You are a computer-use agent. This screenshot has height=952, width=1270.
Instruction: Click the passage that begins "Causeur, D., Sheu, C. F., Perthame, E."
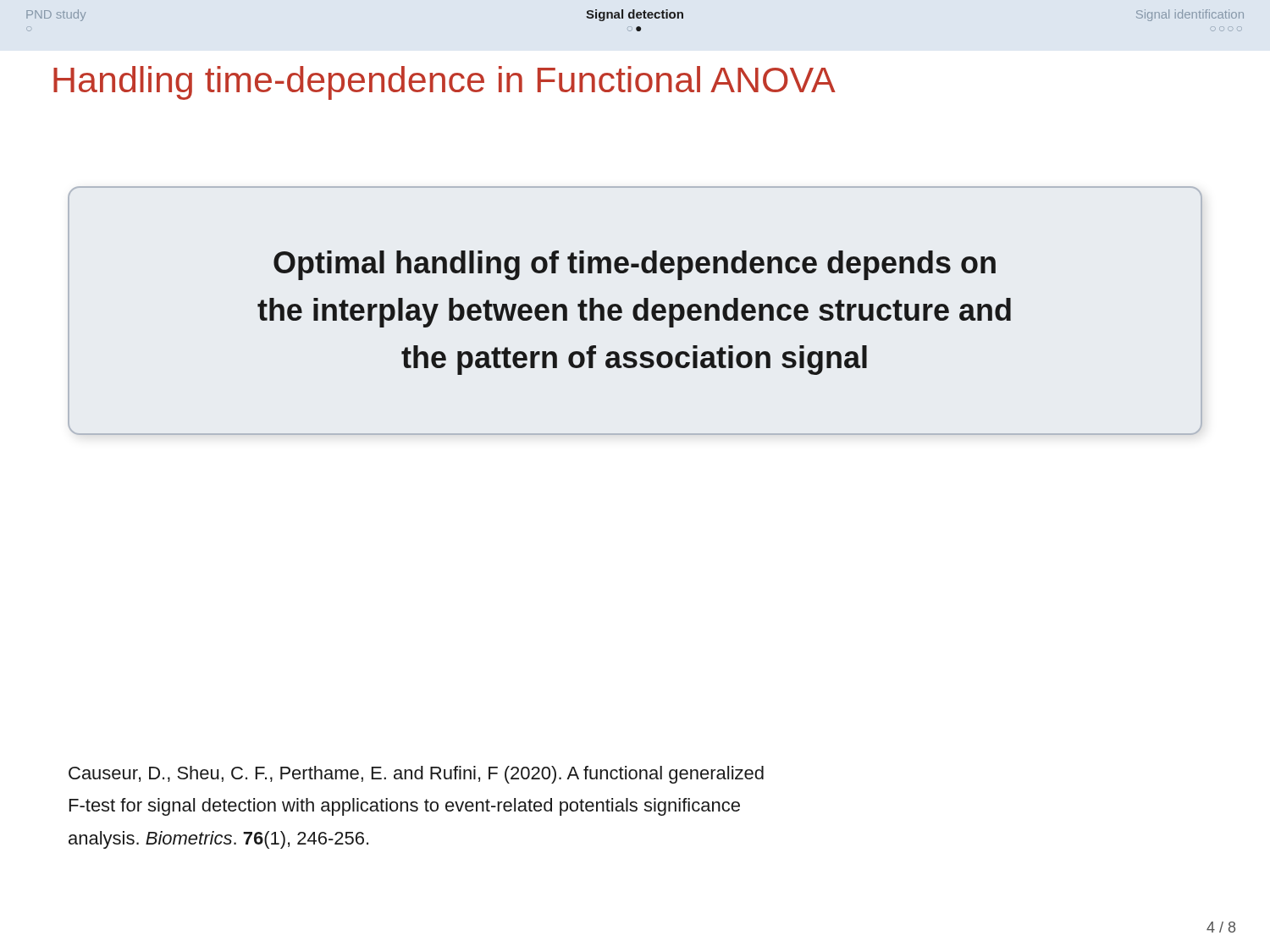pyautogui.click(x=416, y=805)
